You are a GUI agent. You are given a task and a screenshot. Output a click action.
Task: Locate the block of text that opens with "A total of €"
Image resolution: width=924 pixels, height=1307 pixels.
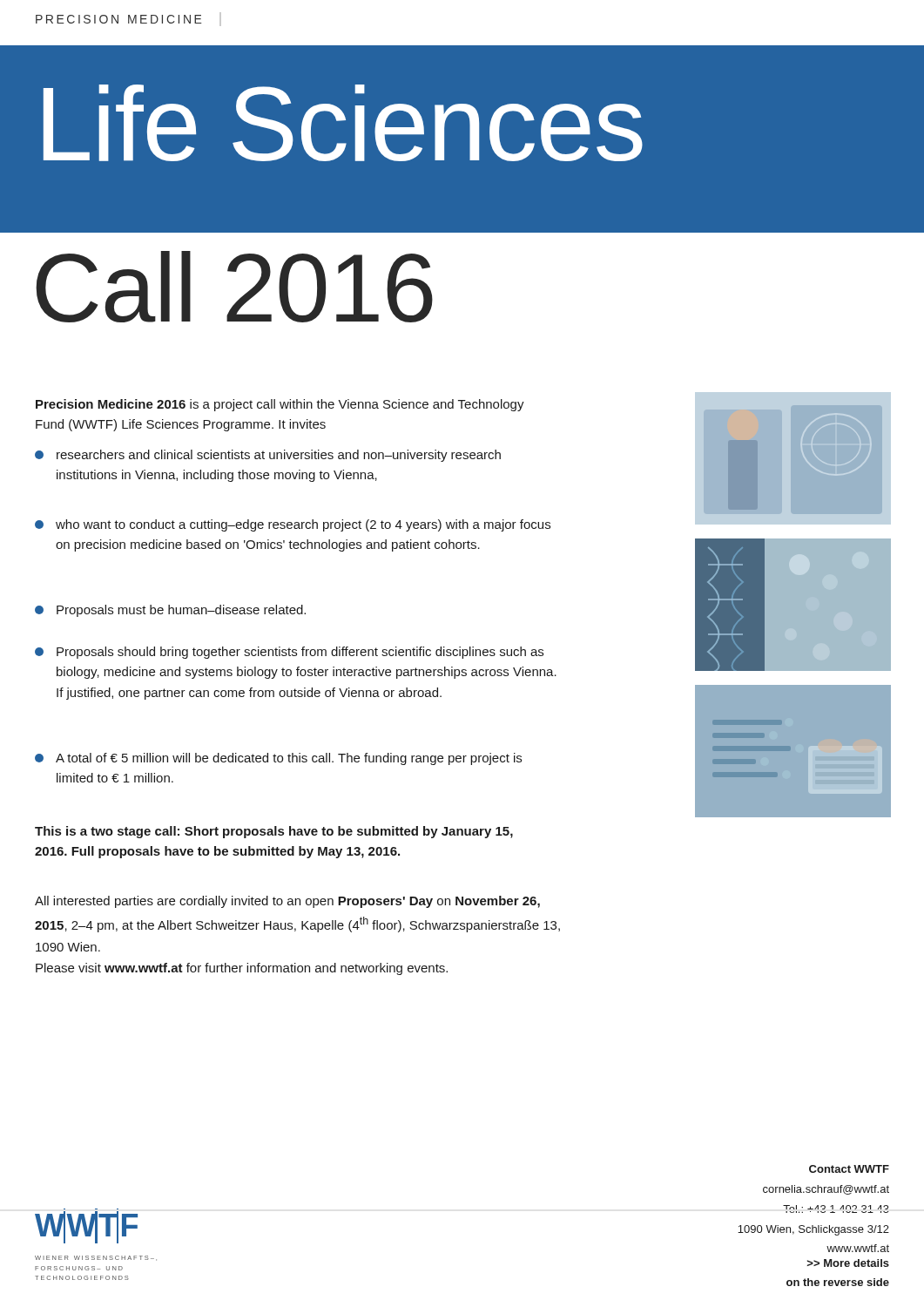(x=279, y=768)
